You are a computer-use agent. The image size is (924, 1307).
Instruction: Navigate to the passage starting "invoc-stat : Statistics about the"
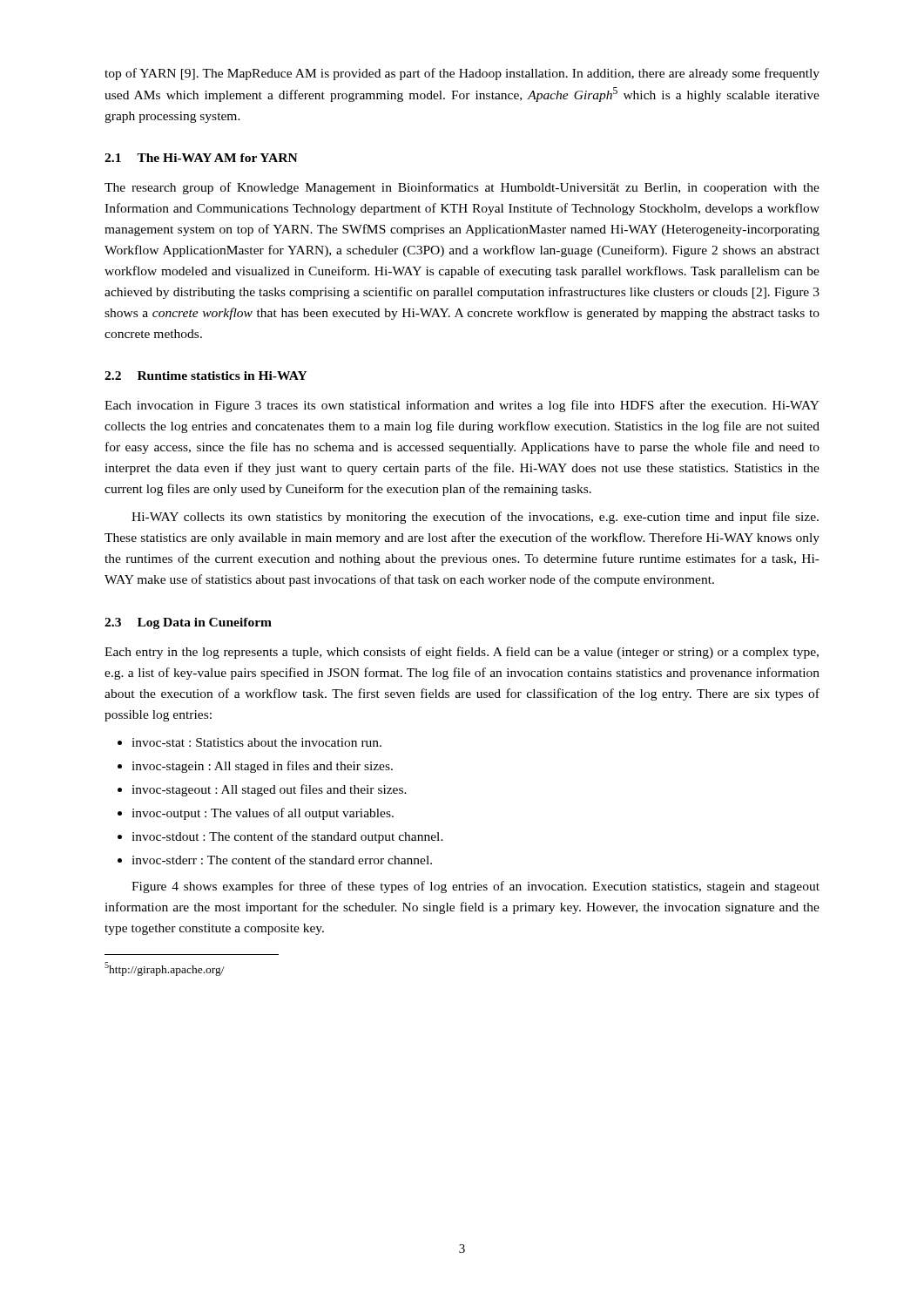pyautogui.click(x=257, y=742)
